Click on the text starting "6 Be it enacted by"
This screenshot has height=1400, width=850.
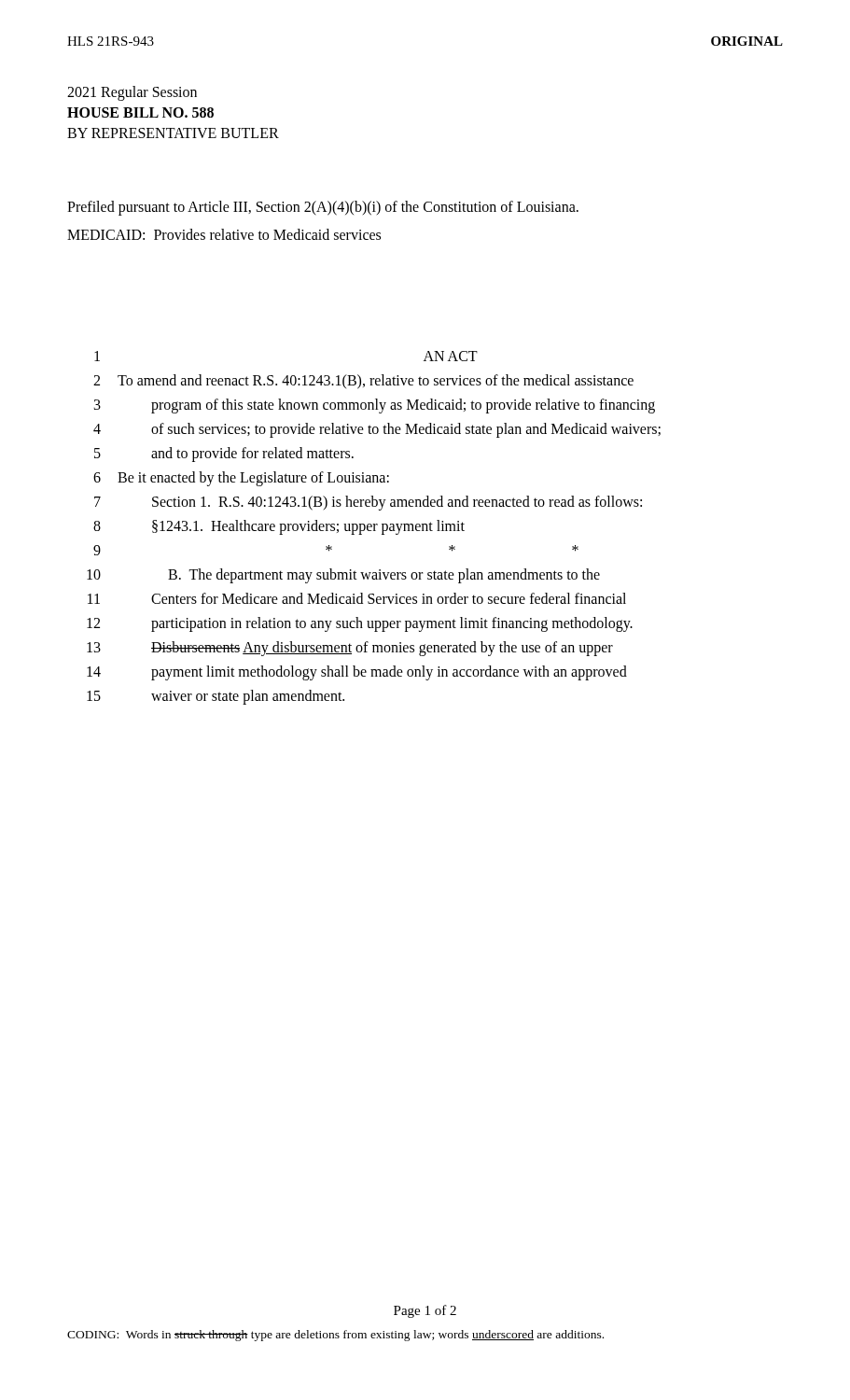[x=241, y=479]
